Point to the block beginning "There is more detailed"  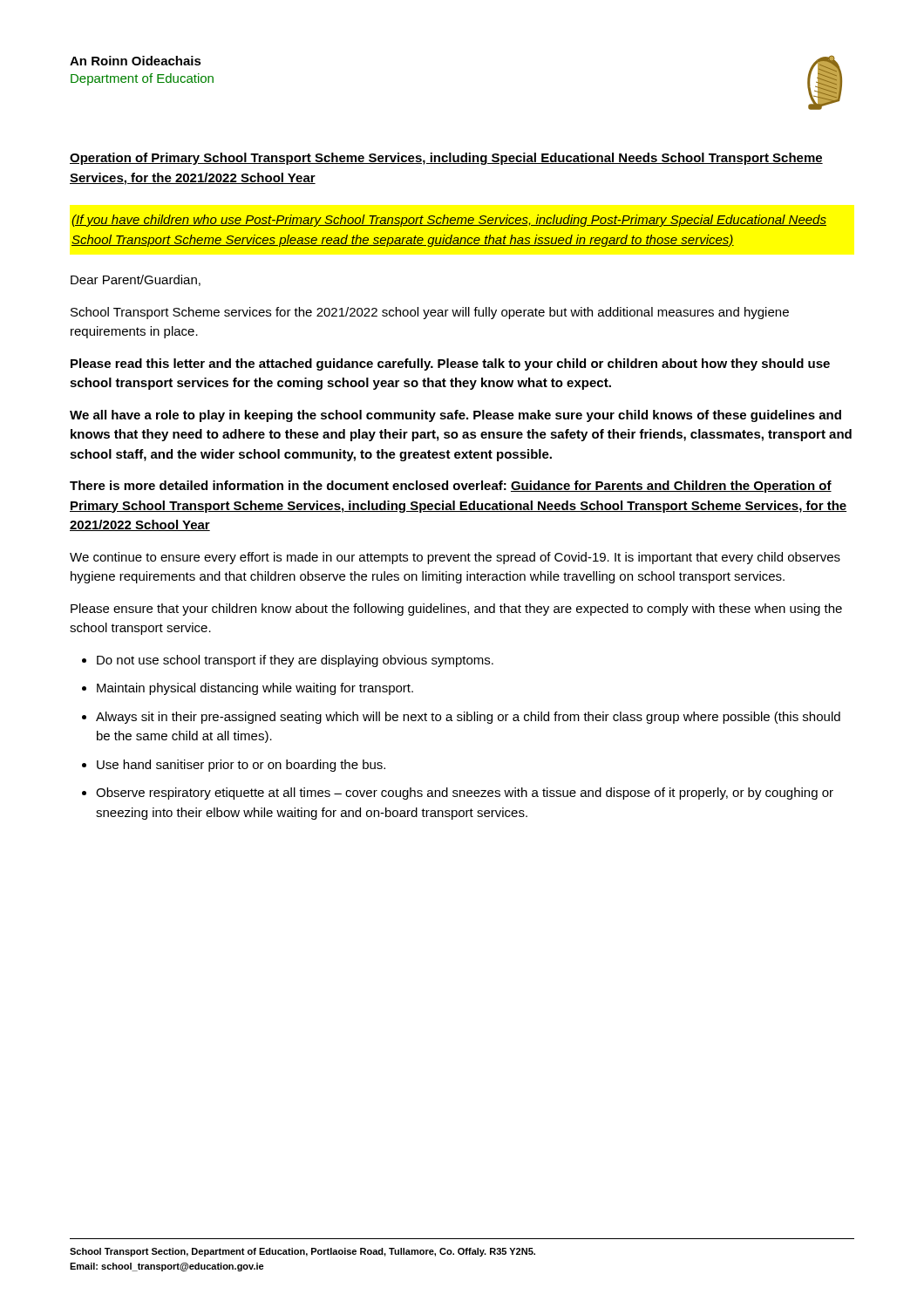[458, 505]
